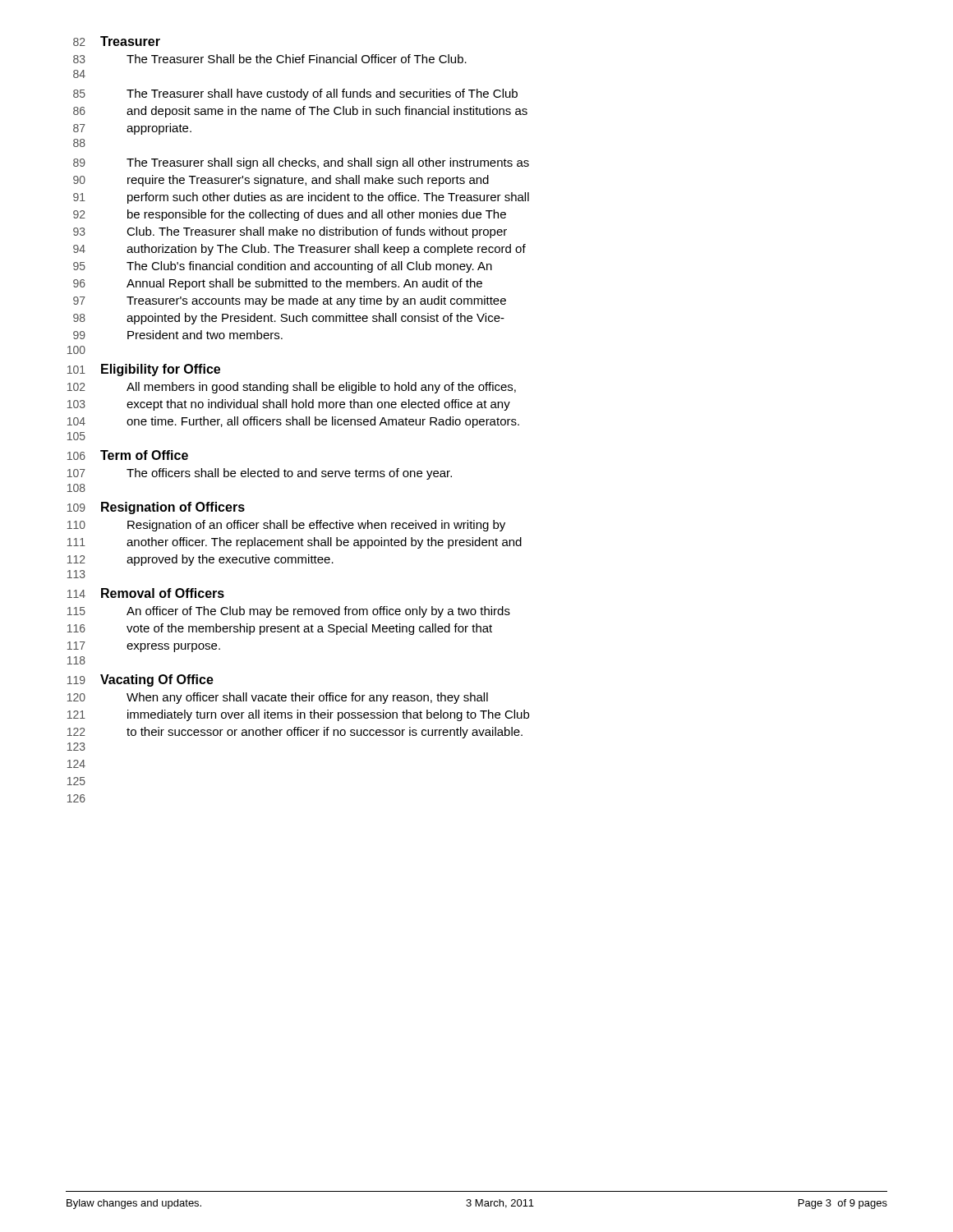This screenshot has width=953, height=1232.
Task: Find the text block that says "85 The Treasurer shall have custody"
Action: (x=476, y=111)
